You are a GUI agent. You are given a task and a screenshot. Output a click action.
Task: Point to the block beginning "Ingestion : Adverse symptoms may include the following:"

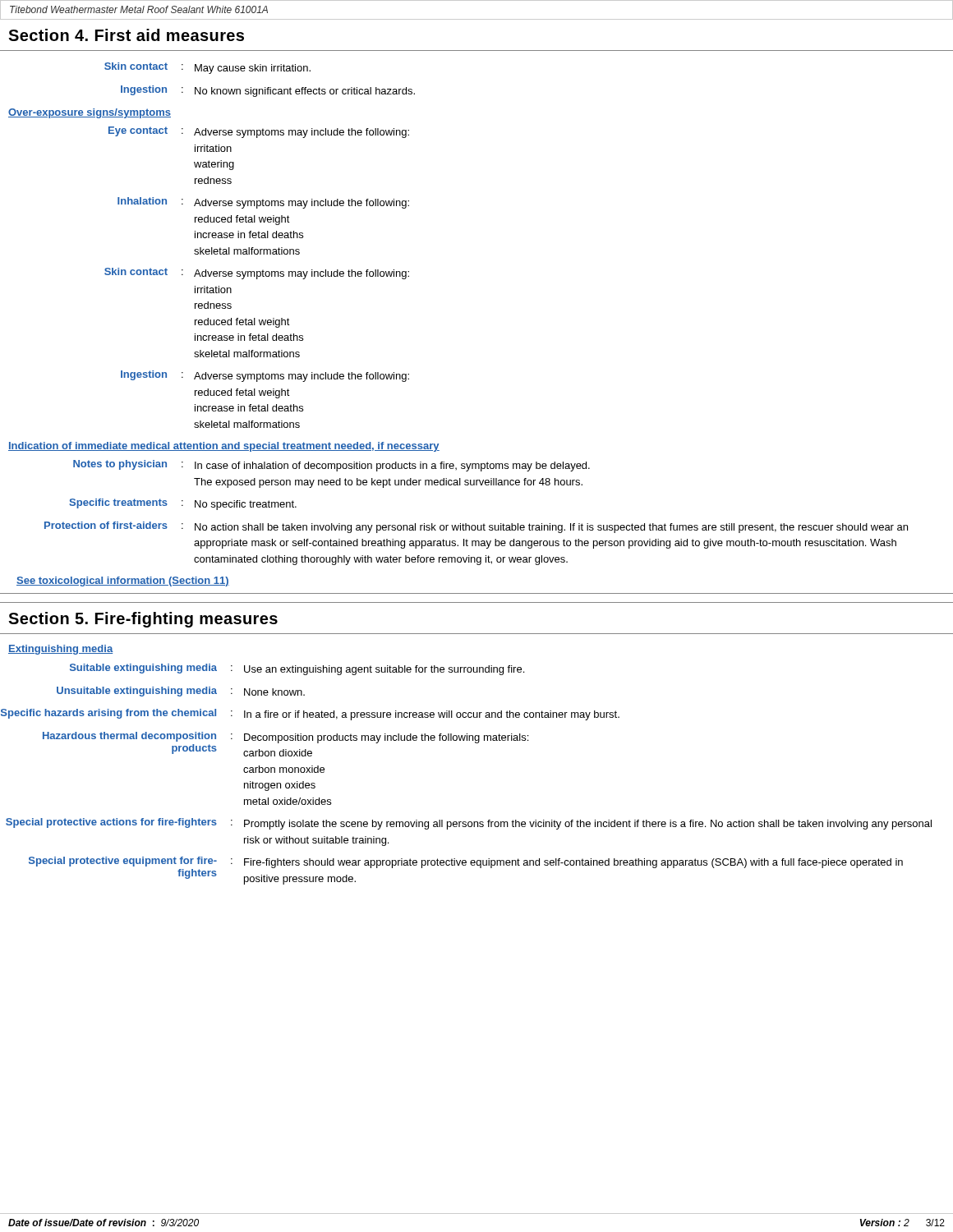tap(265, 376)
